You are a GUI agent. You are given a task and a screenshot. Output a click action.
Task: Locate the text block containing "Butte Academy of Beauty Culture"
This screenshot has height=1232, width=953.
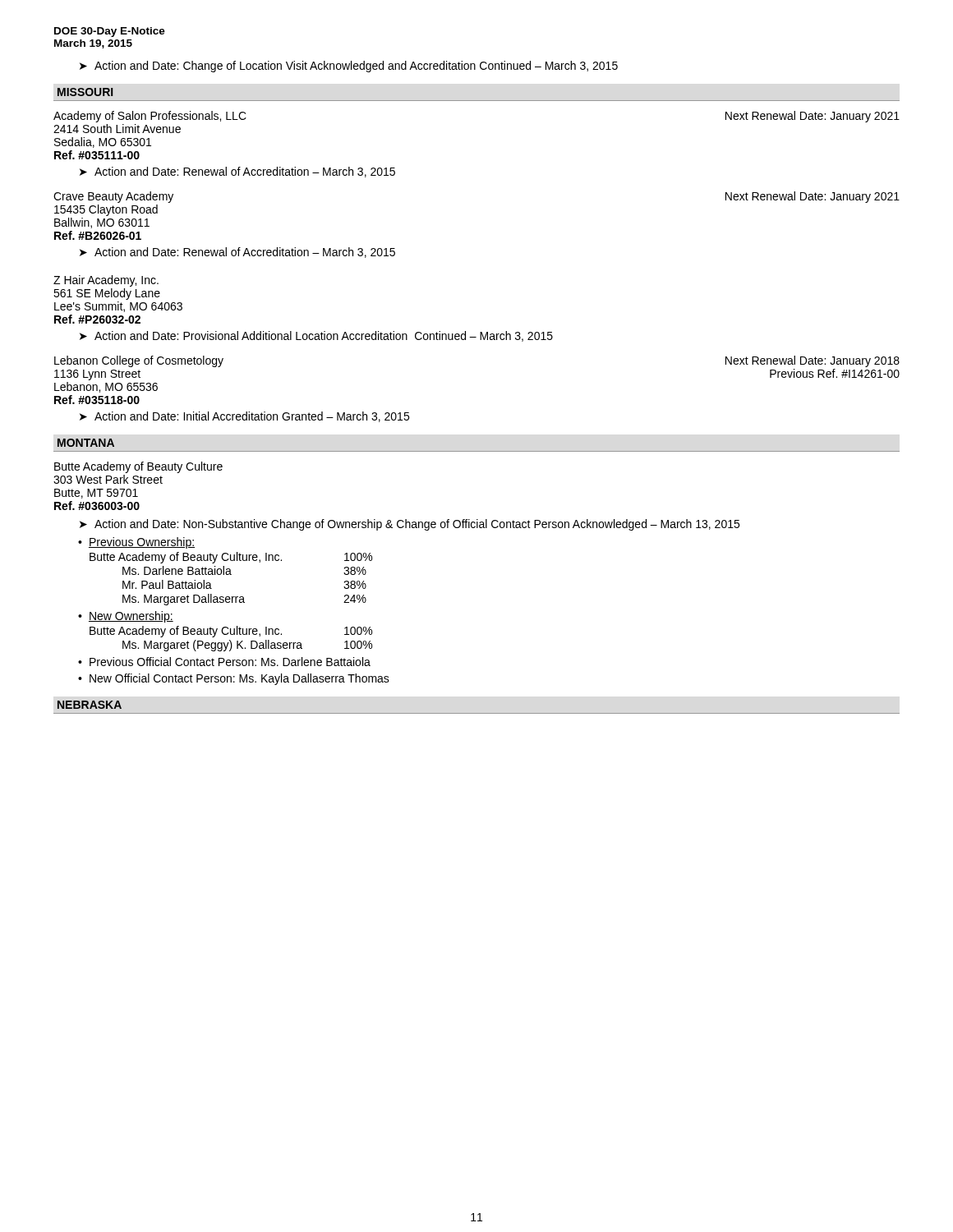(138, 467)
